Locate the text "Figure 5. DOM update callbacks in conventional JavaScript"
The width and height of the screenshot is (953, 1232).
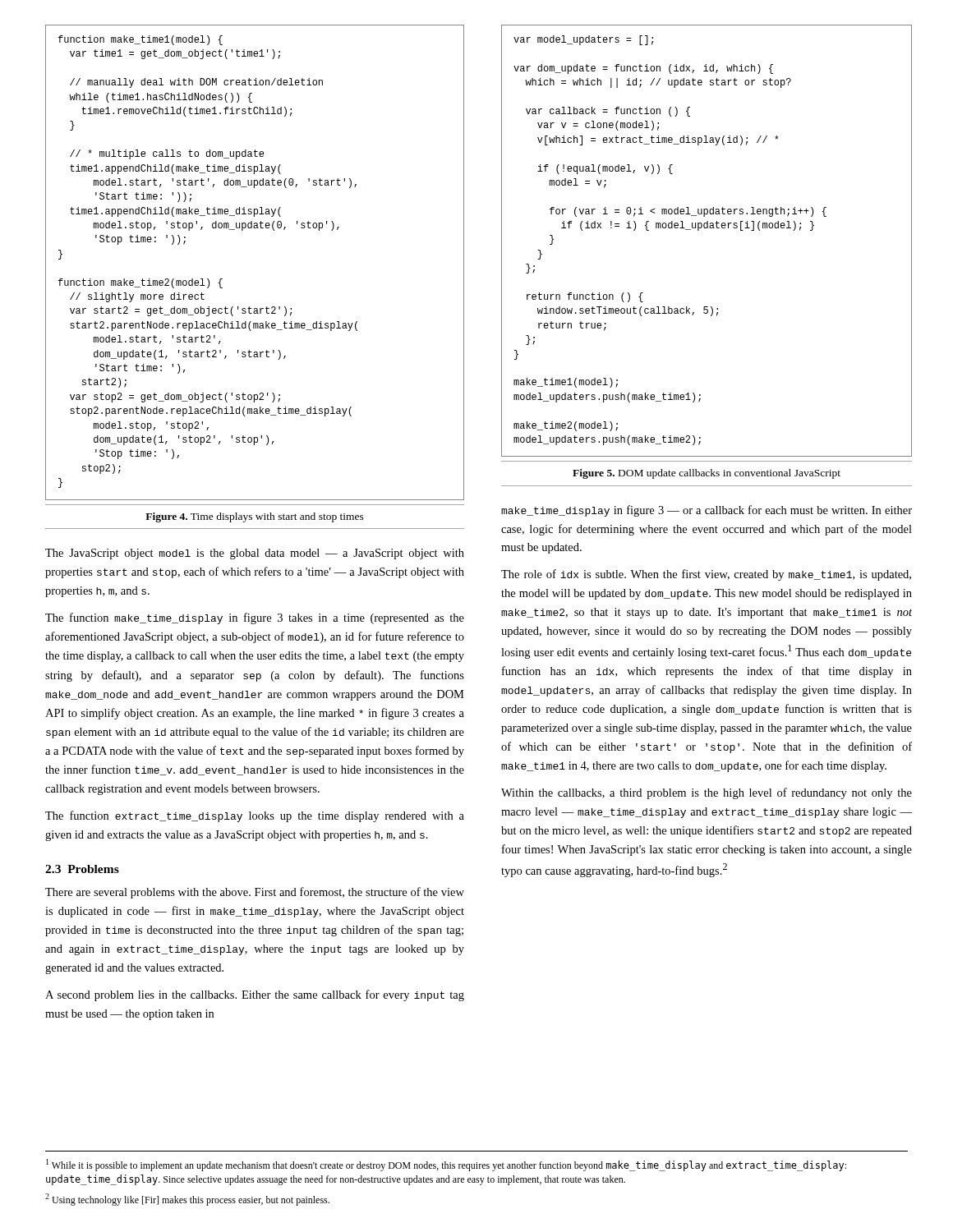(x=707, y=473)
